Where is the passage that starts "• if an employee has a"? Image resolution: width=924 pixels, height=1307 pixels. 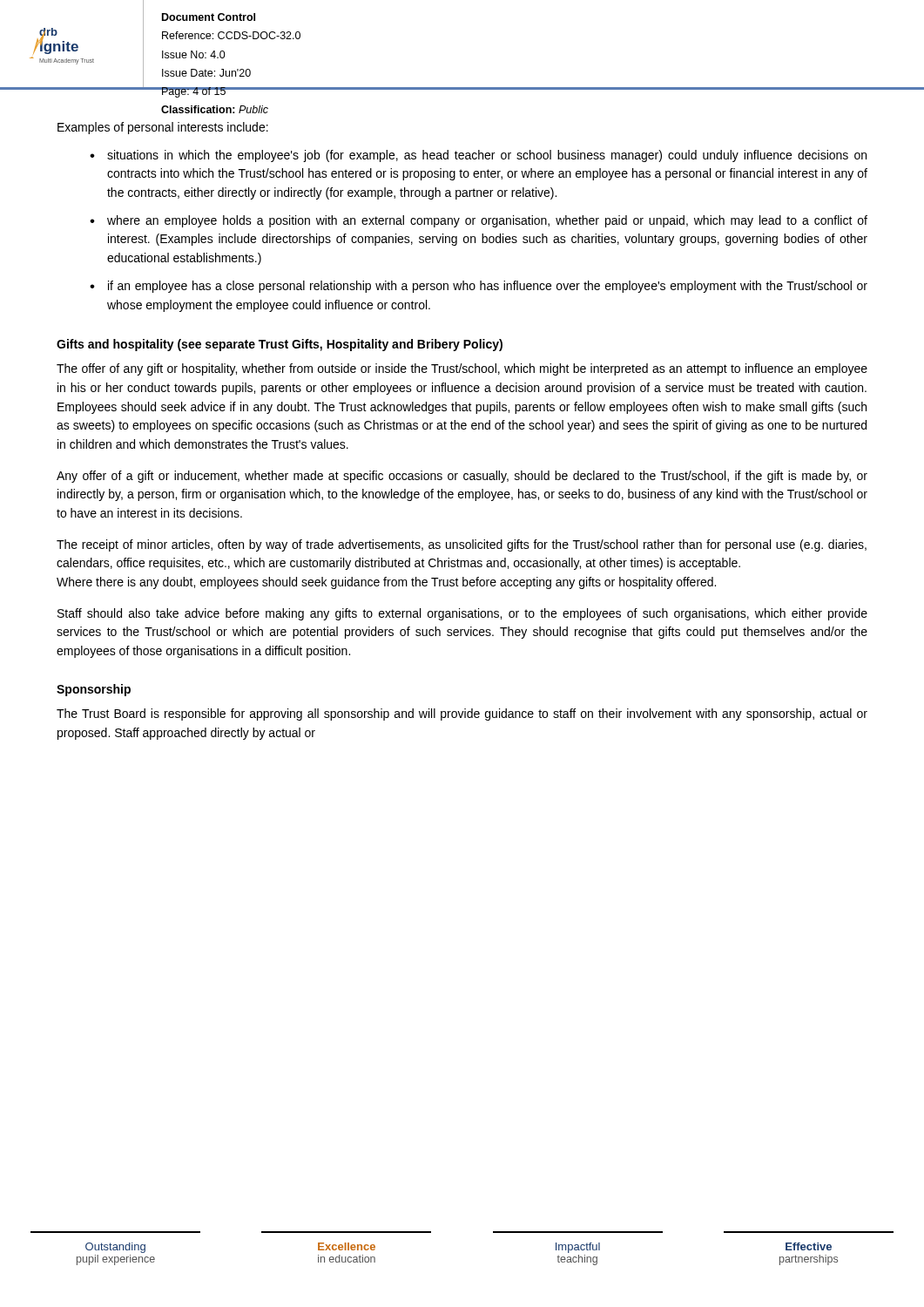[x=479, y=296]
